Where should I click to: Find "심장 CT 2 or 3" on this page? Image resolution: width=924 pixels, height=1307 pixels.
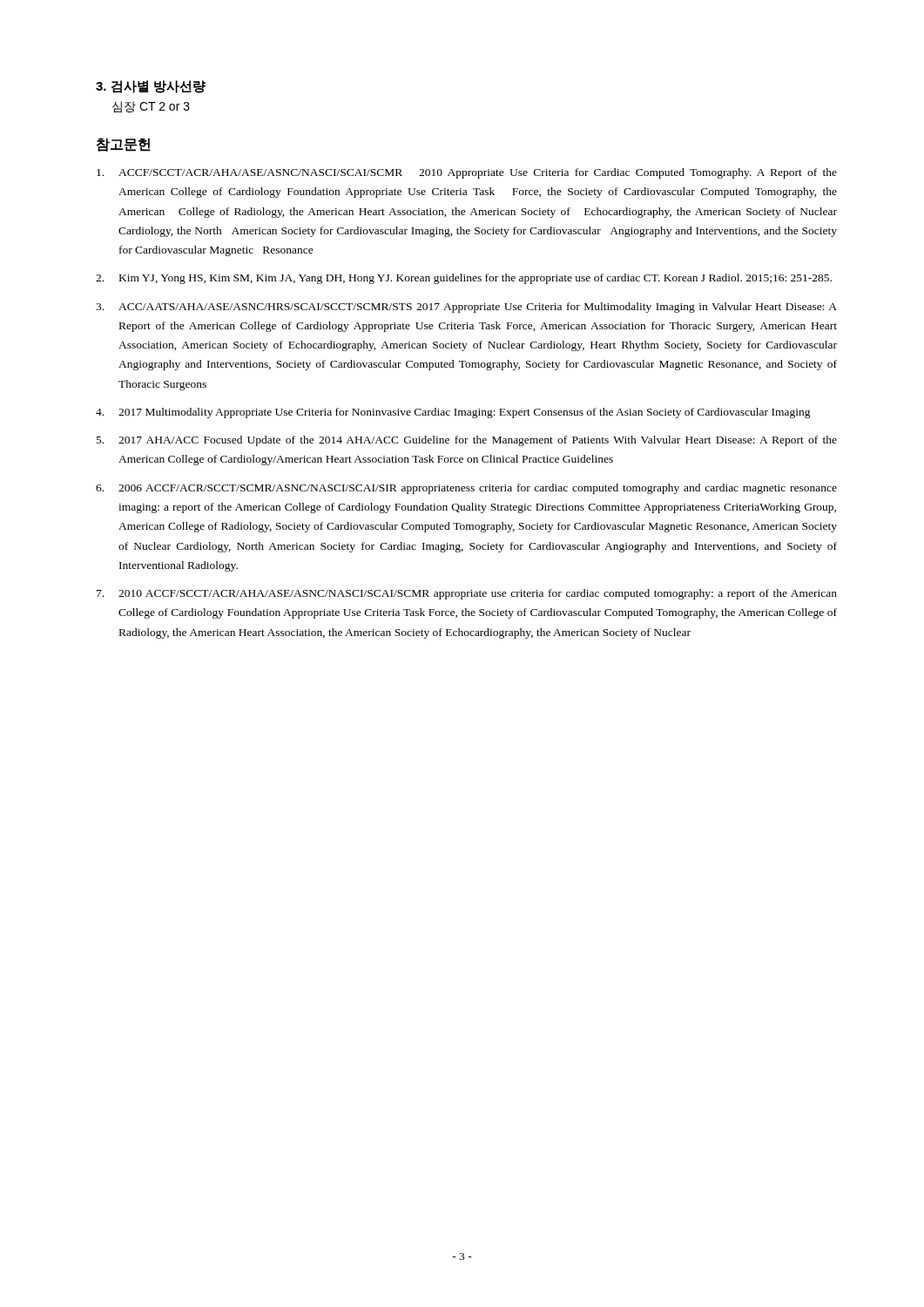pos(151,106)
